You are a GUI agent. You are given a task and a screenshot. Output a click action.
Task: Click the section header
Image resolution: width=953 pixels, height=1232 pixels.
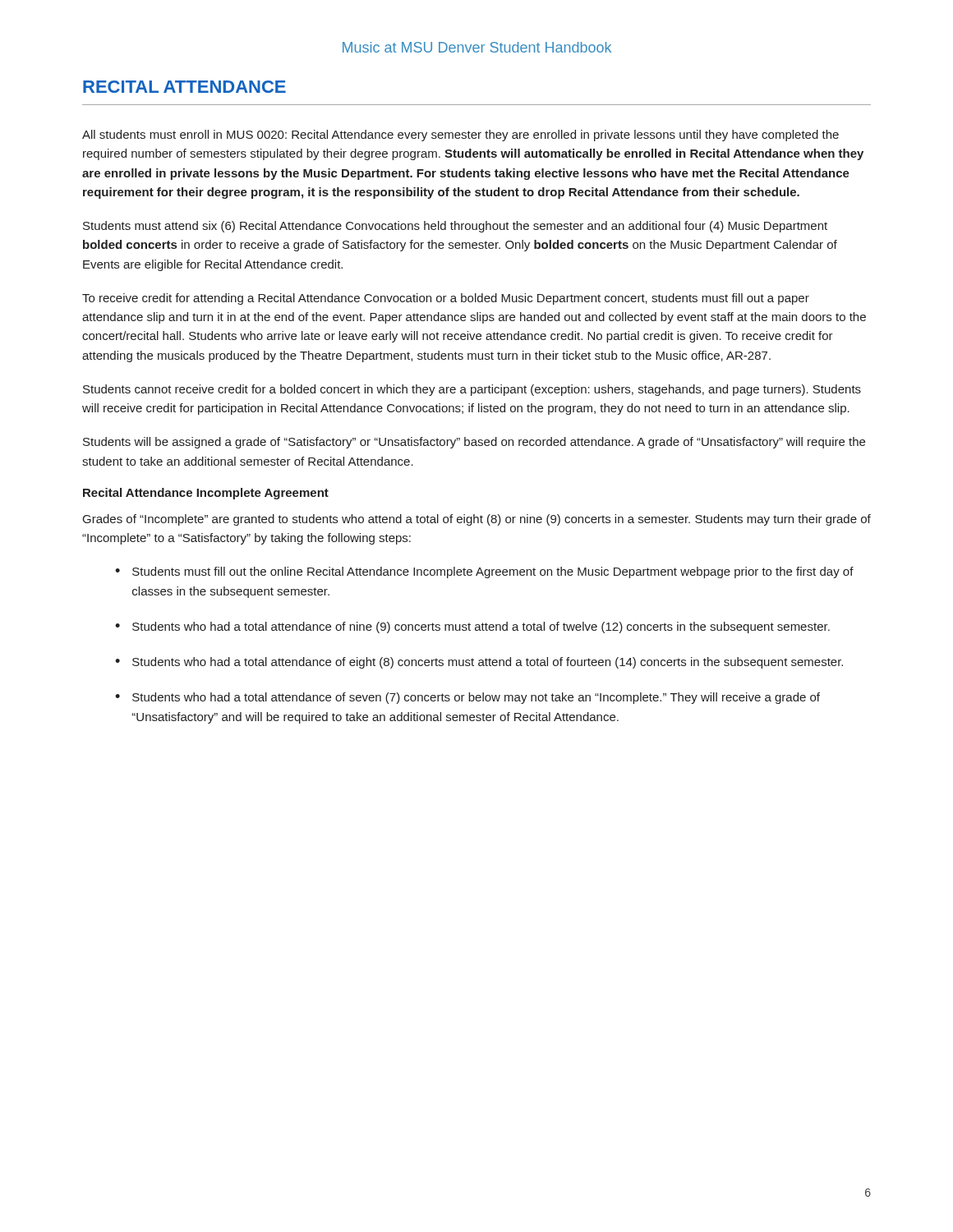pyautogui.click(x=205, y=492)
